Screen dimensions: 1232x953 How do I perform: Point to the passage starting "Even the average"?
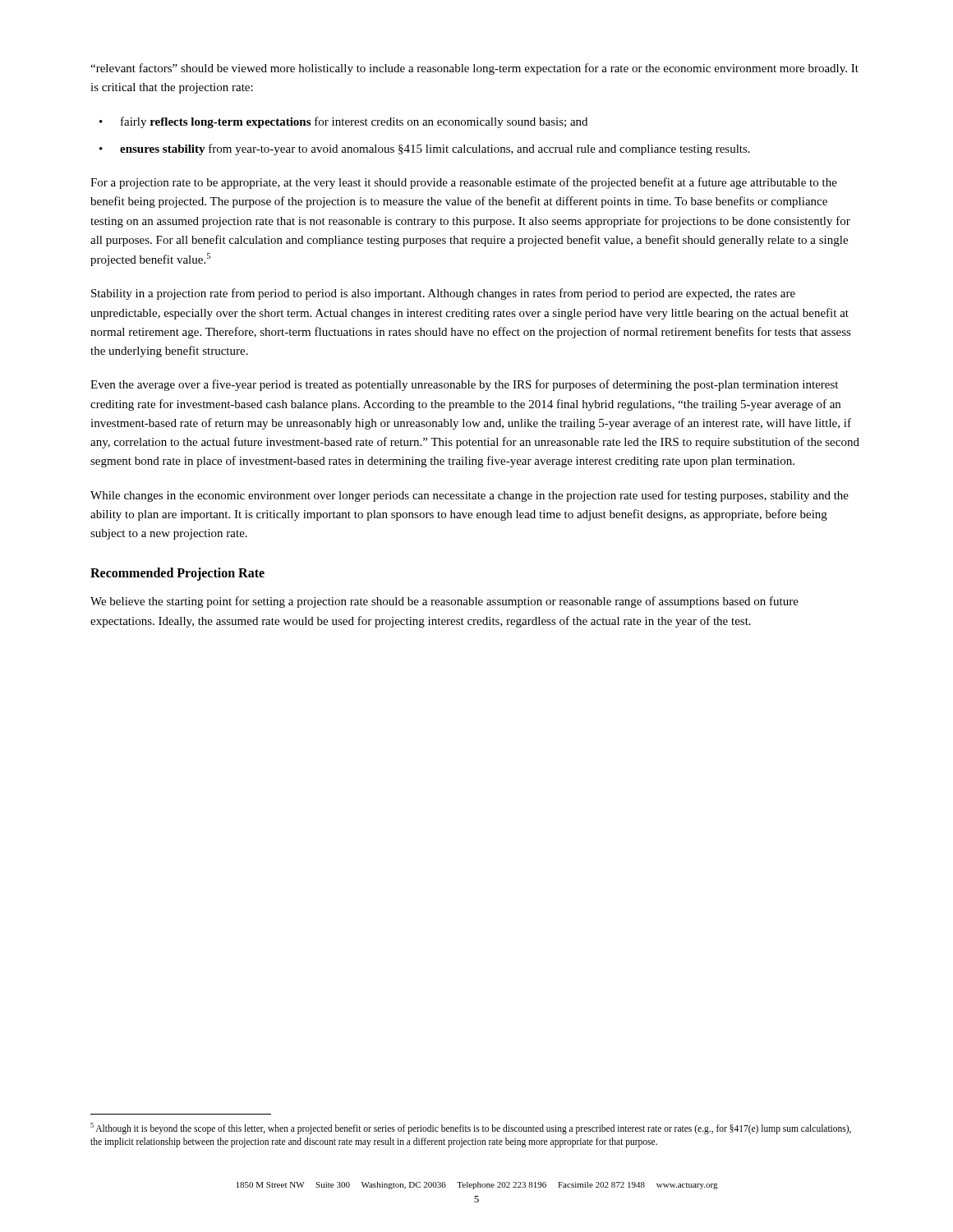point(475,423)
